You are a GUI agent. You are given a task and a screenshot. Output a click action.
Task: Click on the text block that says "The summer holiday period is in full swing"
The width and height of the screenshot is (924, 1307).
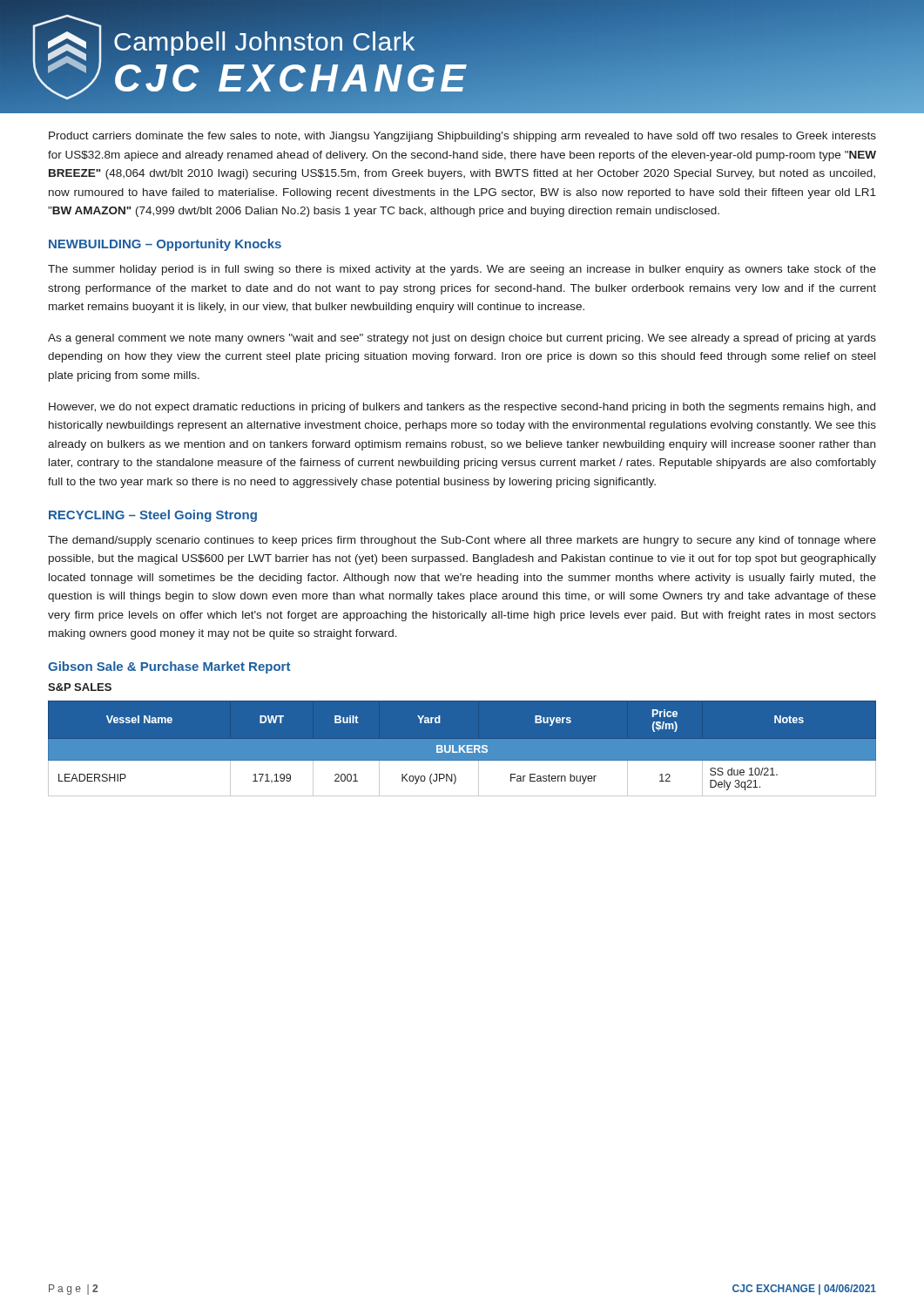[462, 288]
